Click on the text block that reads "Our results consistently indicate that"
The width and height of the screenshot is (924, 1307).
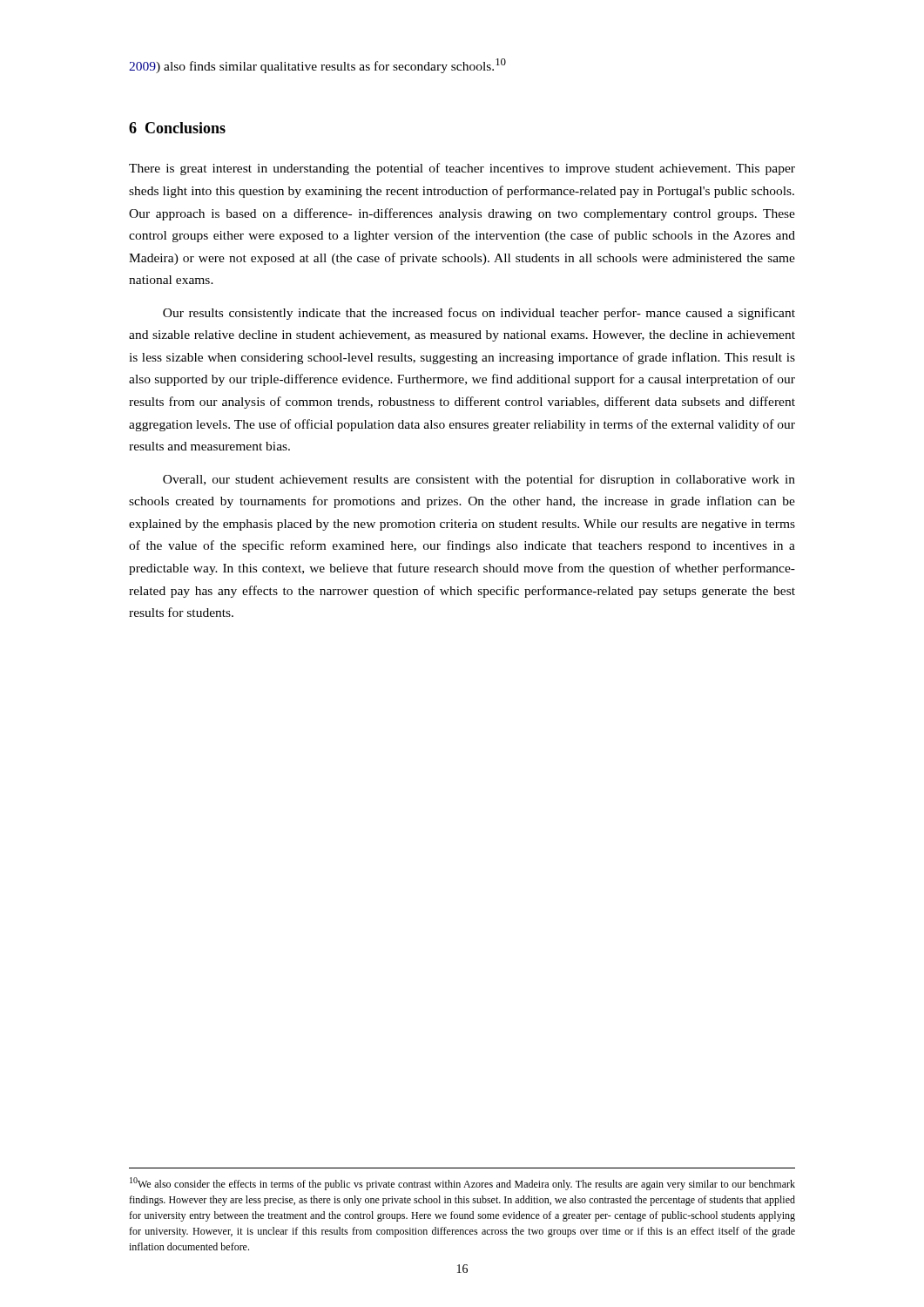pos(462,379)
